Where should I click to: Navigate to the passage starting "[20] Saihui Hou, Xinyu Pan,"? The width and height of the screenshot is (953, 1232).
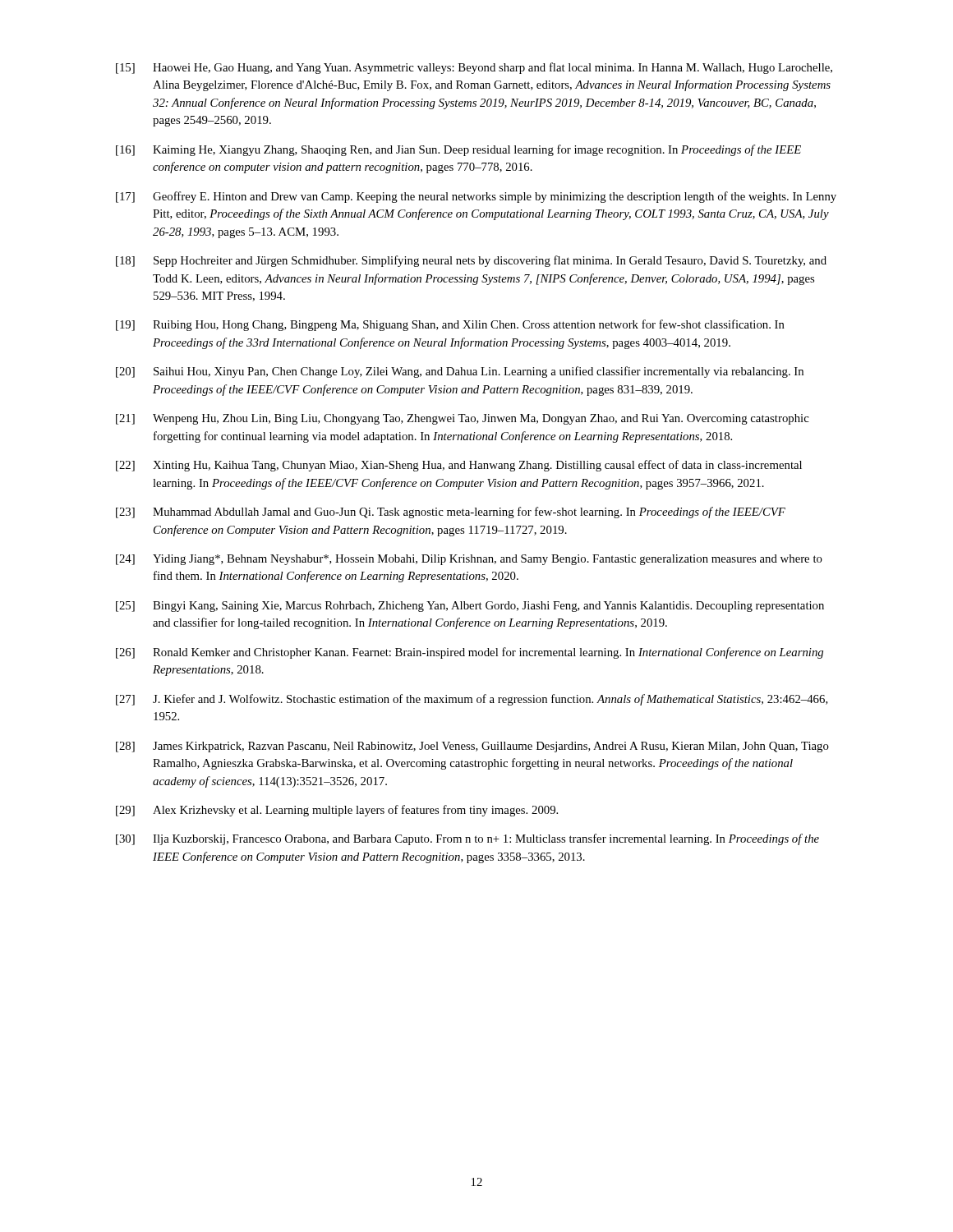point(476,381)
